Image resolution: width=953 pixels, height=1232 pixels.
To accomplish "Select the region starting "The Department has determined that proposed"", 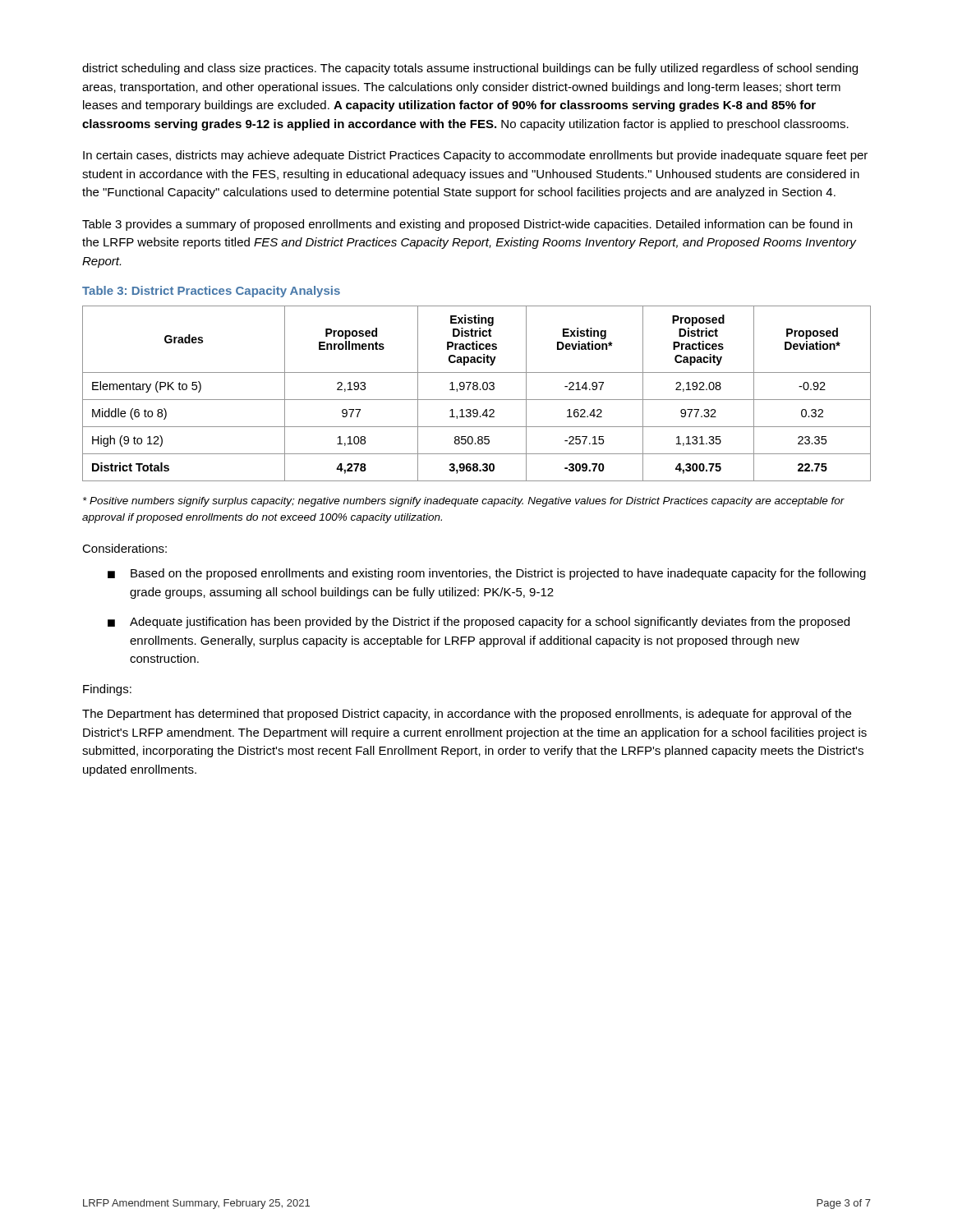I will pos(475,741).
